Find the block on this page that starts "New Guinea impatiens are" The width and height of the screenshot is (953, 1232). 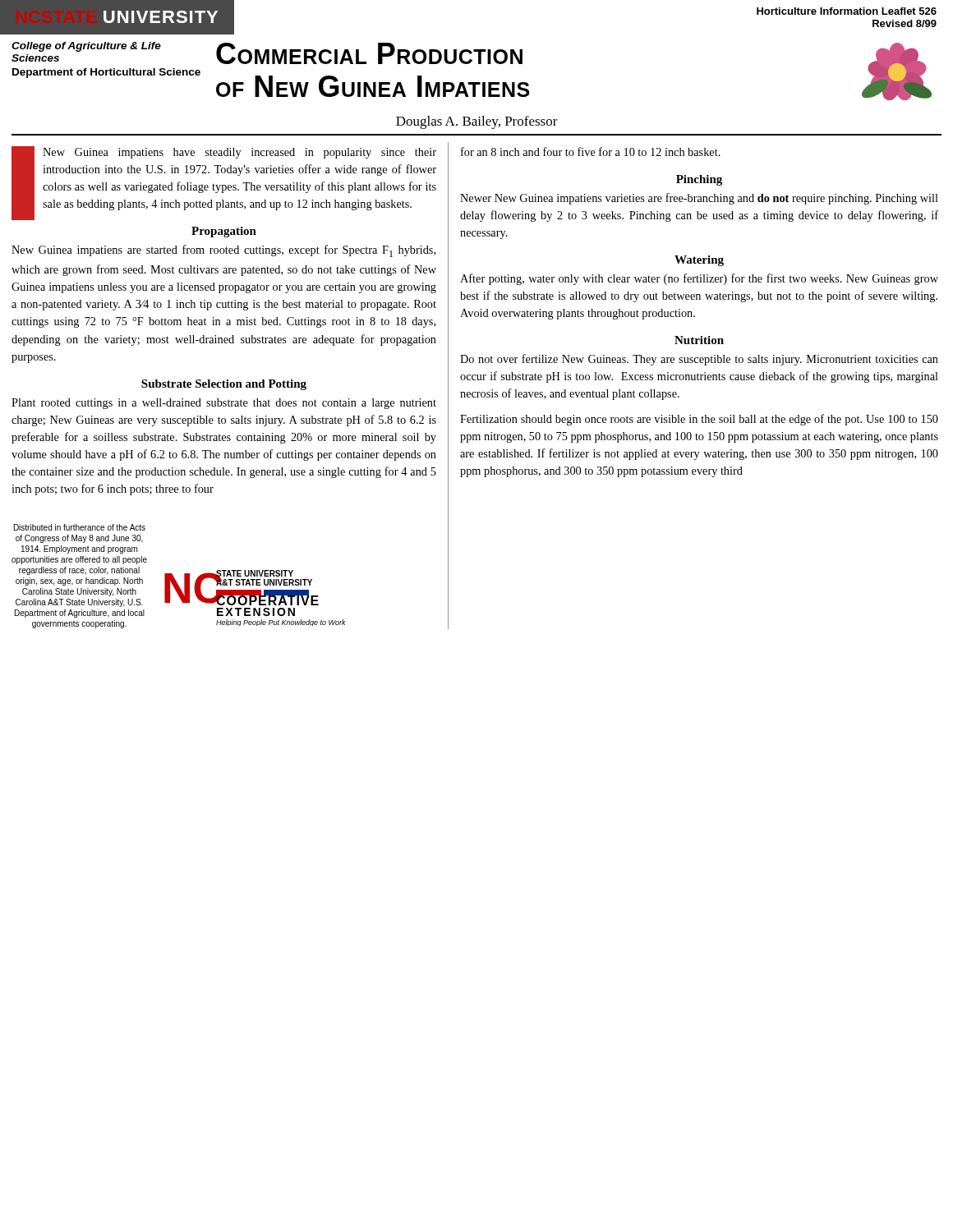tap(224, 303)
